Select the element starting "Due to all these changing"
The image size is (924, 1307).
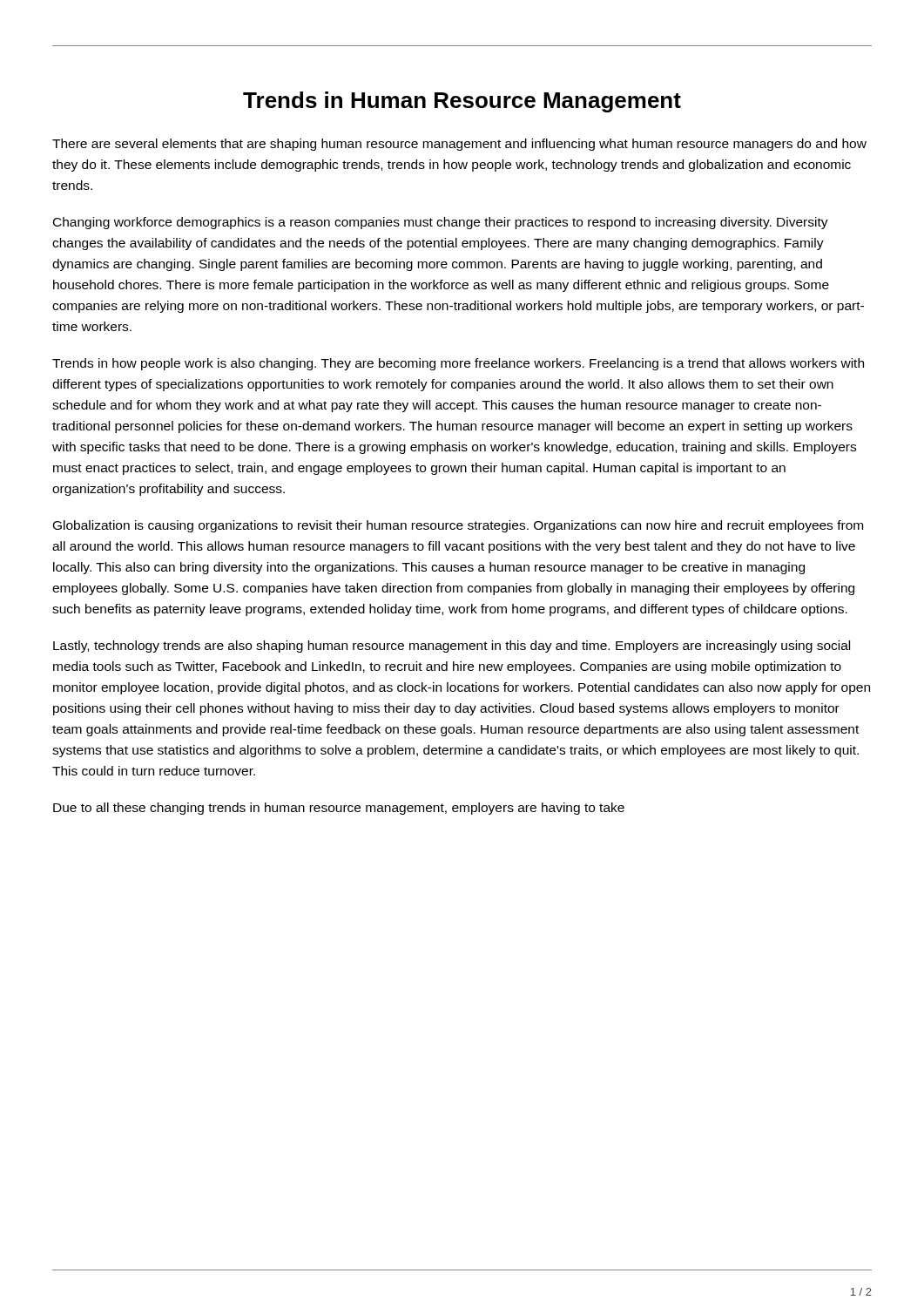click(339, 808)
